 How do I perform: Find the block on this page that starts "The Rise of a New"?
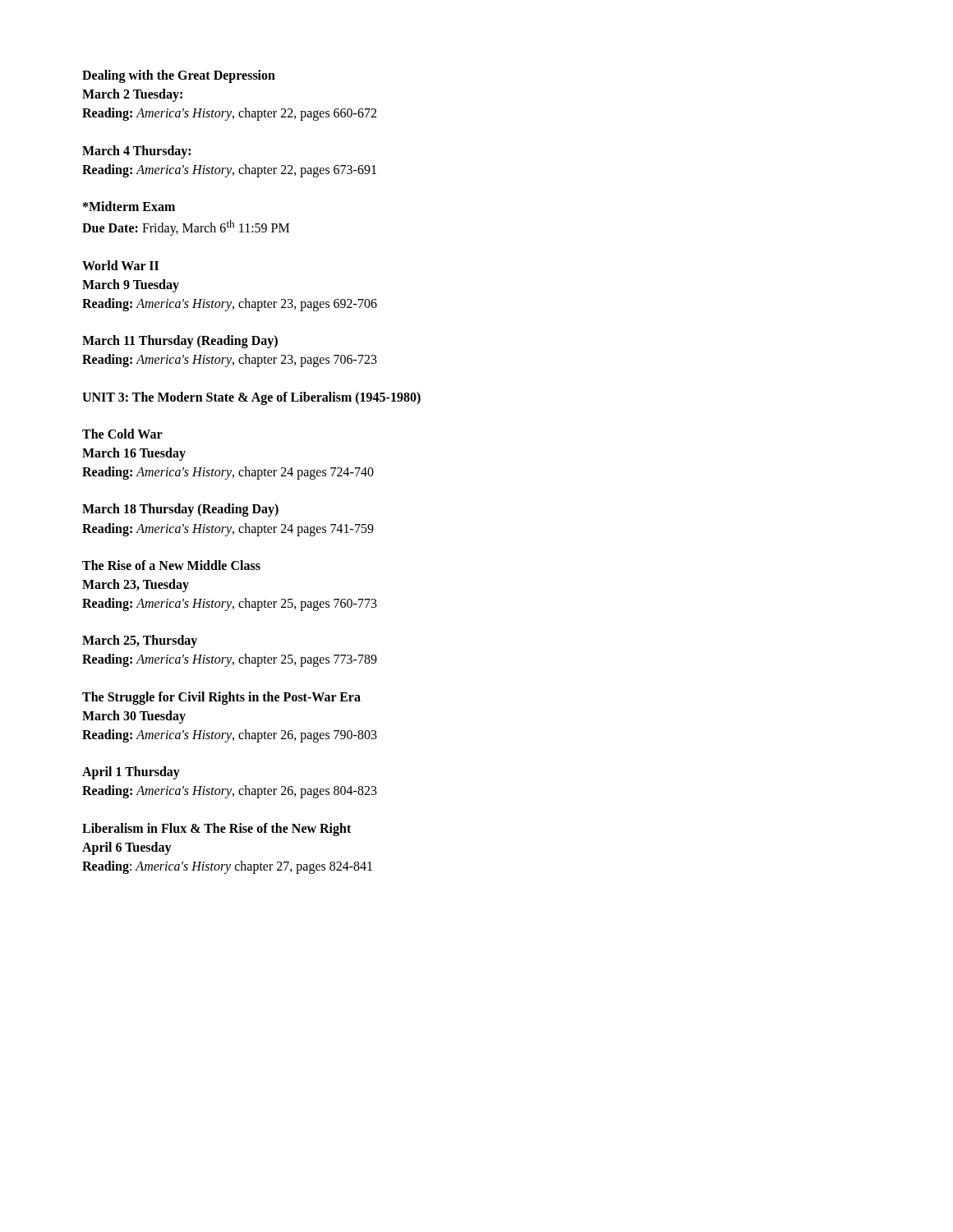tap(171, 565)
